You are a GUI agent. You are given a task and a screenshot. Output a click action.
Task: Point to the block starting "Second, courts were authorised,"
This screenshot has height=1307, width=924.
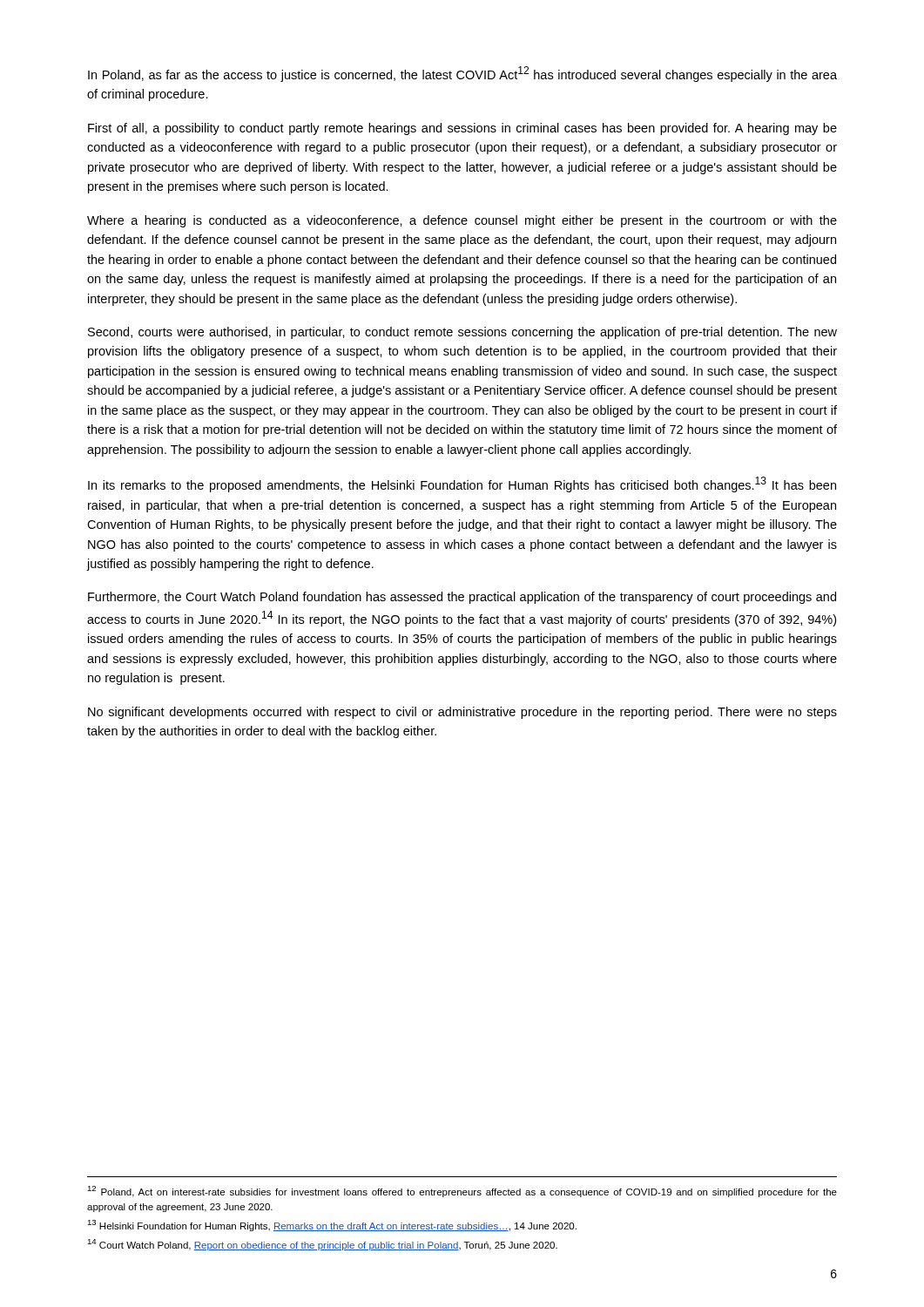(462, 391)
